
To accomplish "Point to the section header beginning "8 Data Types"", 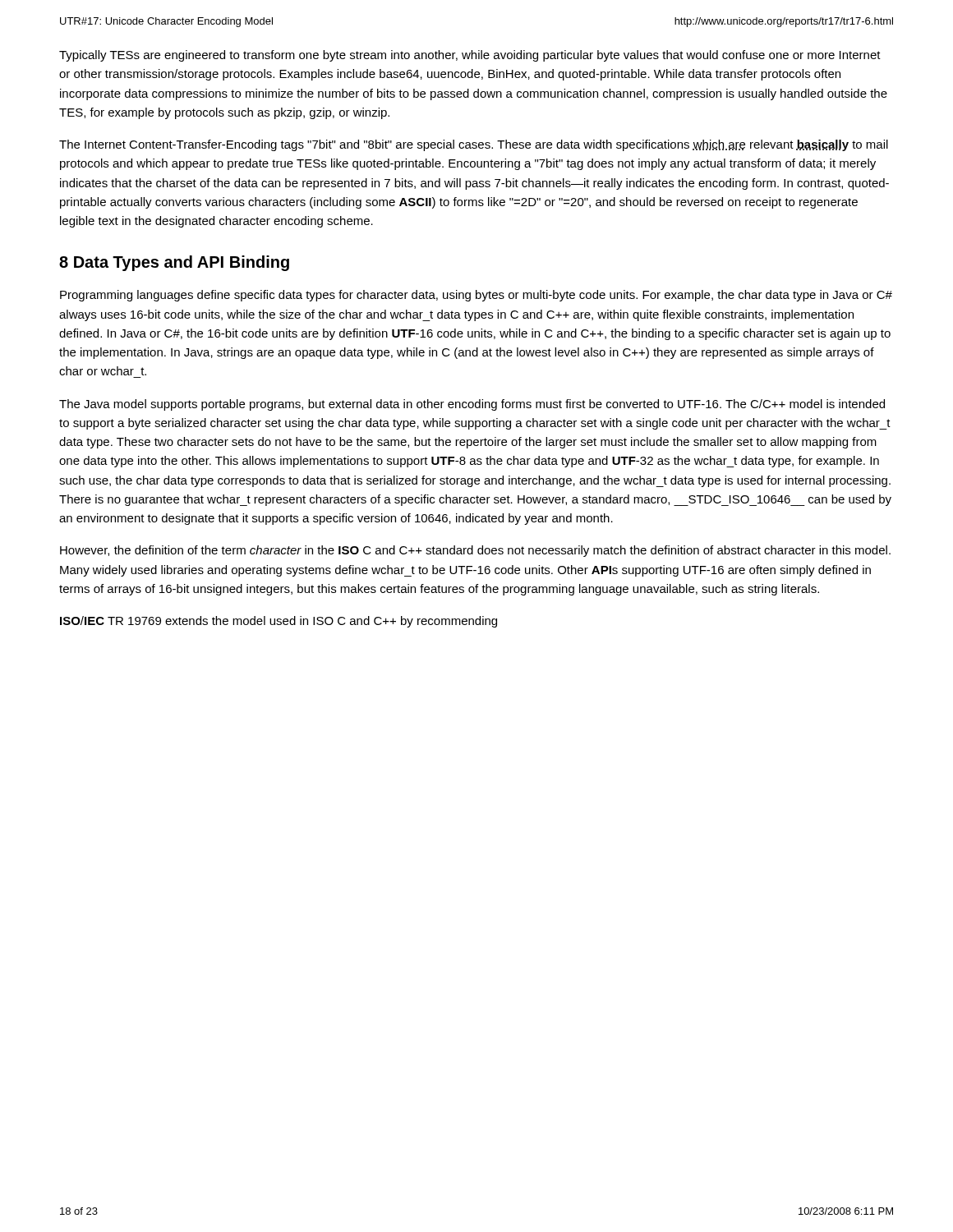I will pos(175,262).
